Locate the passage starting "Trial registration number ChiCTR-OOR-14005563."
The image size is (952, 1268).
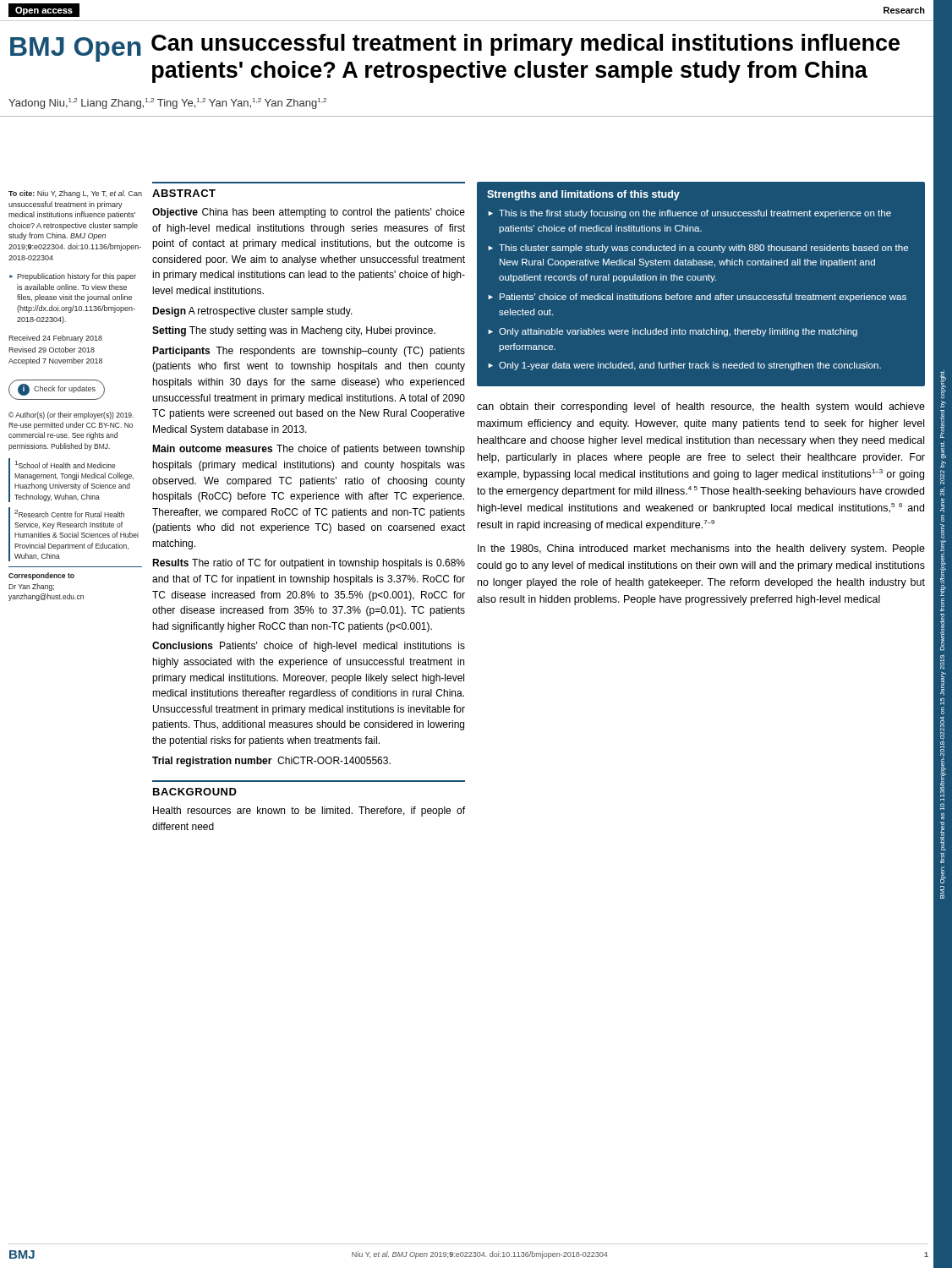pos(272,760)
